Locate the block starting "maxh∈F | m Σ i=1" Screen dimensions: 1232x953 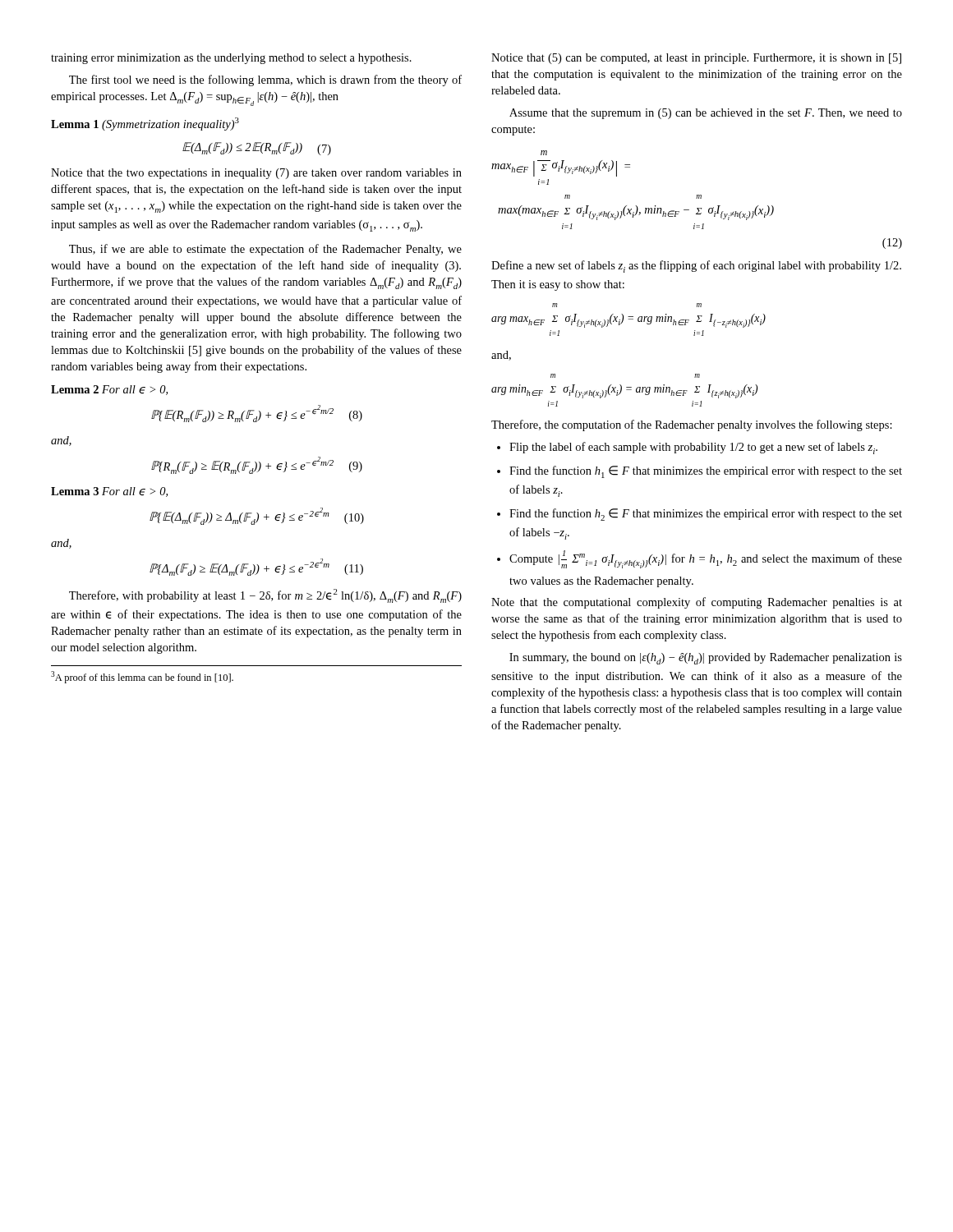click(697, 199)
